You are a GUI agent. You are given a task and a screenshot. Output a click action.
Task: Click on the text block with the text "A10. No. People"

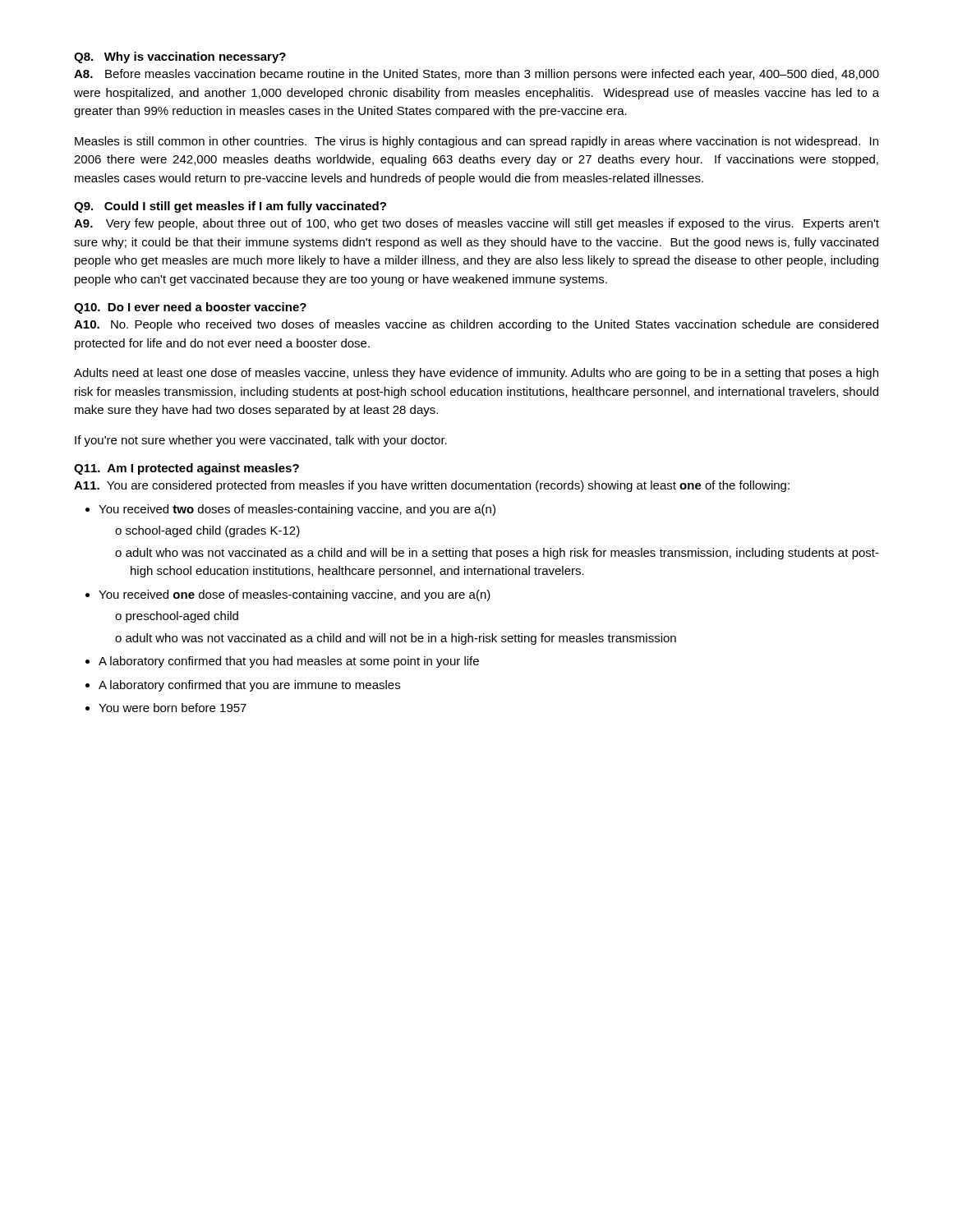(x=476, y=334)
